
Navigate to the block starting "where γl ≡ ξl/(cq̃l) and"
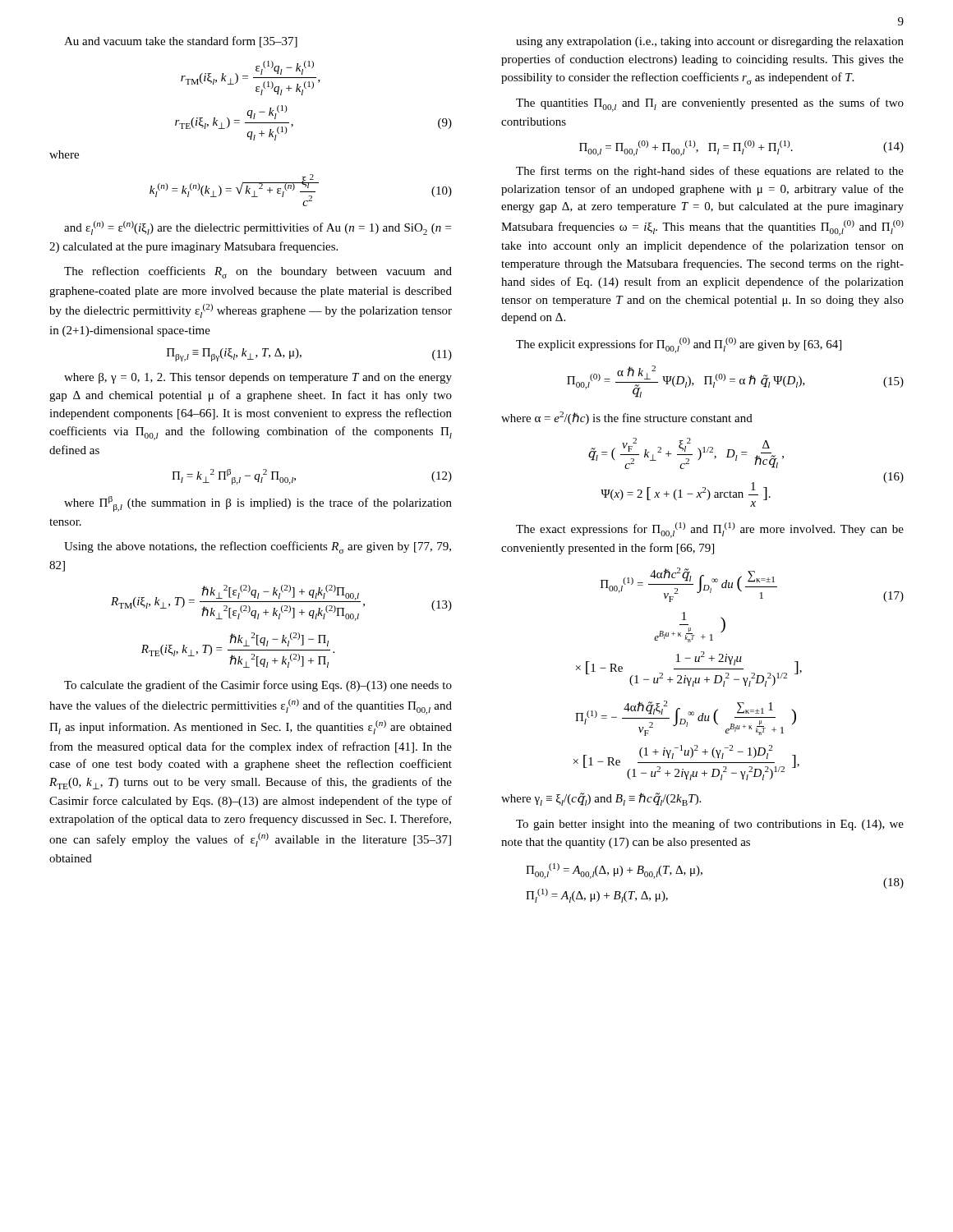tap(702, 799)
